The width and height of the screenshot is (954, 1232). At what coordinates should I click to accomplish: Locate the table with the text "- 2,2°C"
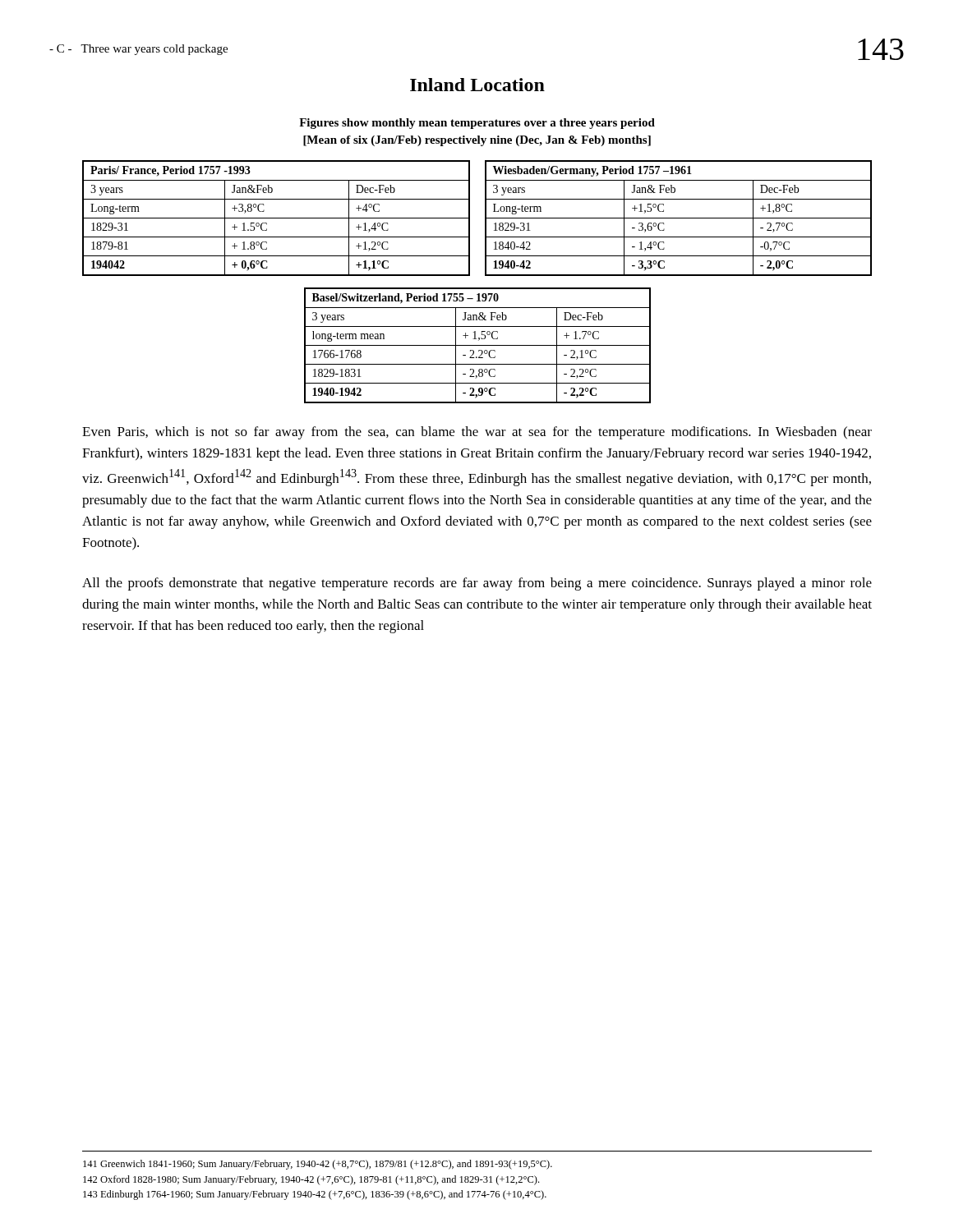click(477, 345)
